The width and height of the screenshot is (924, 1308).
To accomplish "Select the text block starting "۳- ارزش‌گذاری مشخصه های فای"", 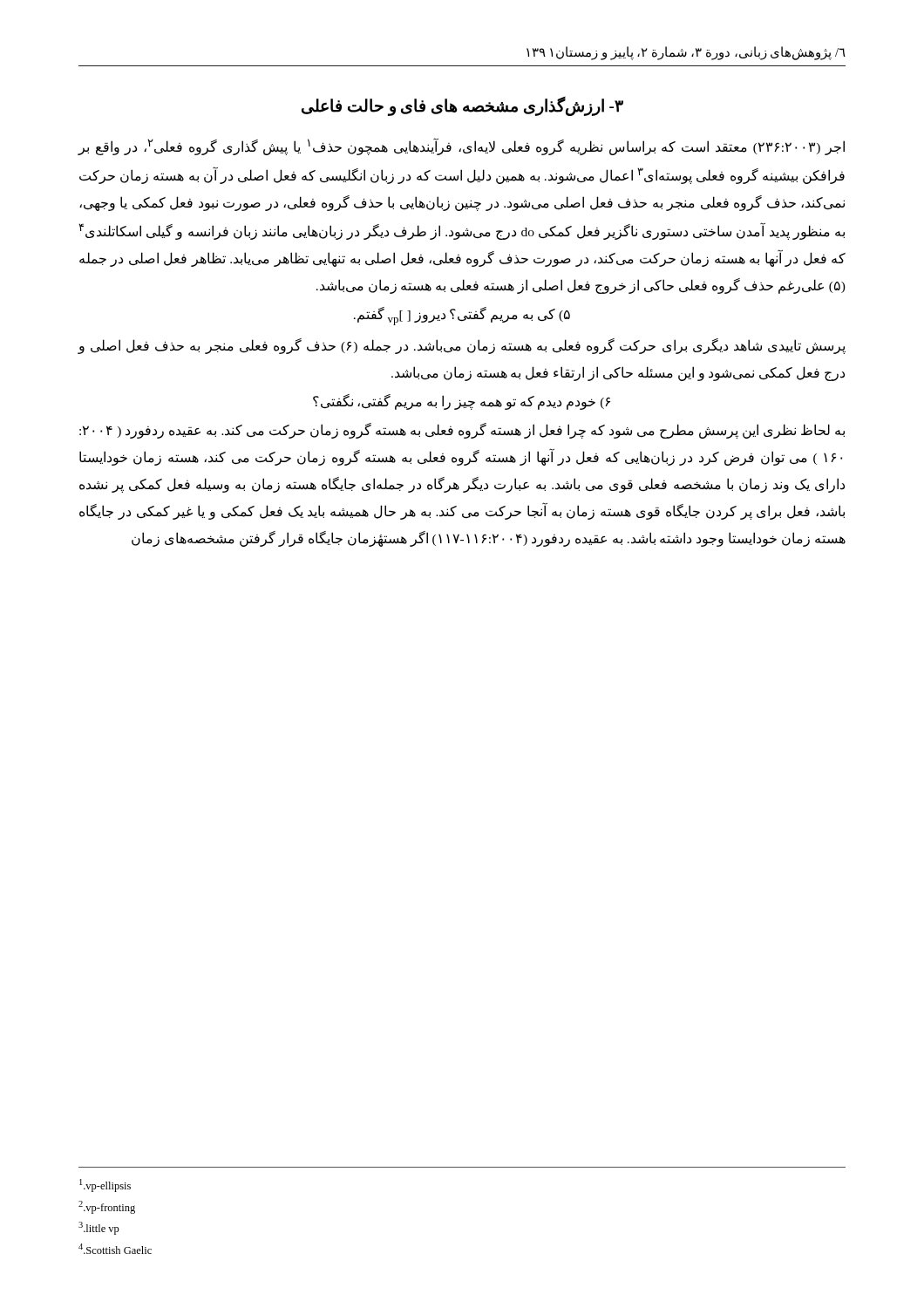I will click(x=462, y=106).
